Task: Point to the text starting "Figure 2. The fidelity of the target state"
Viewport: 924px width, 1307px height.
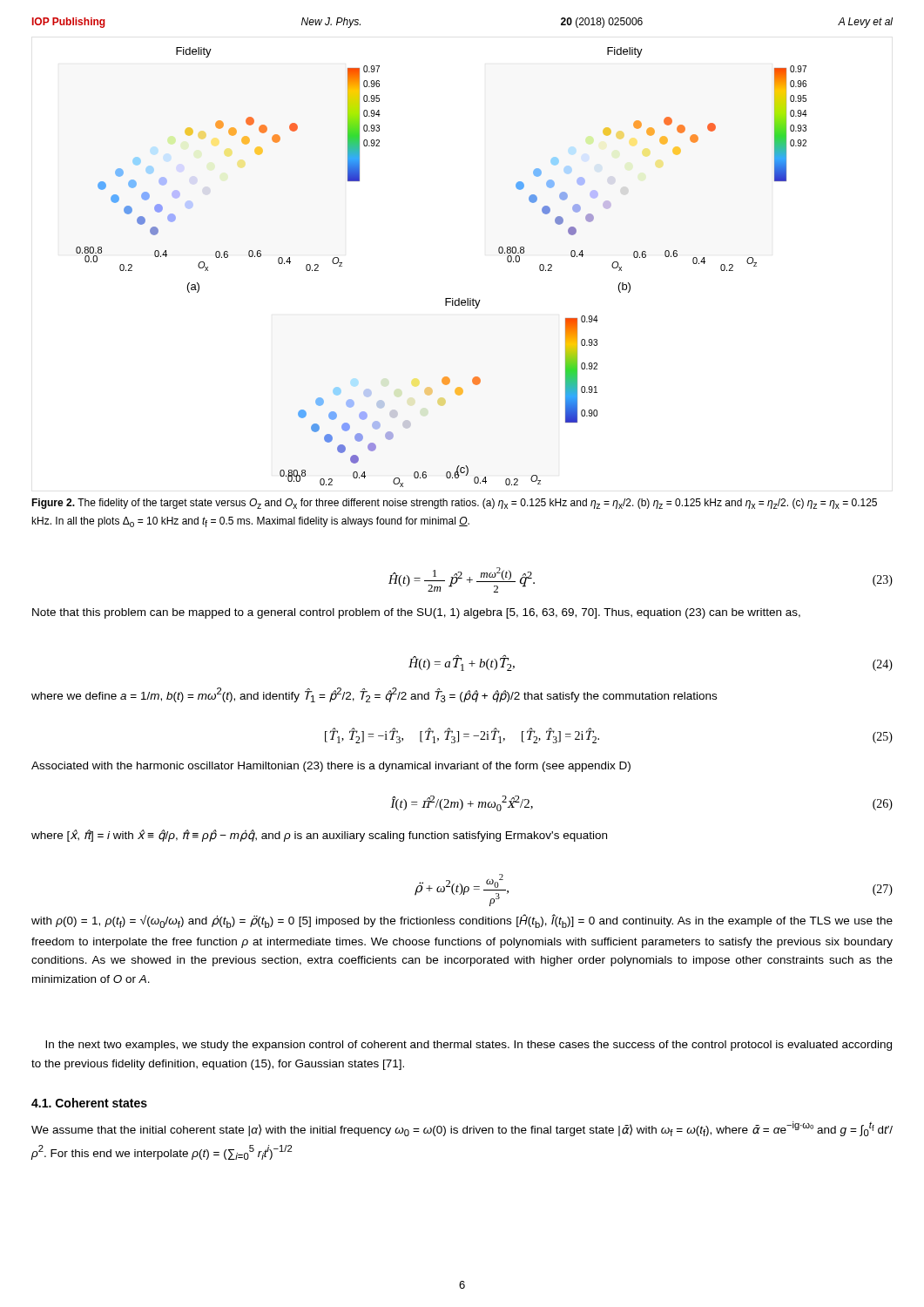Action: pos(454,513)
